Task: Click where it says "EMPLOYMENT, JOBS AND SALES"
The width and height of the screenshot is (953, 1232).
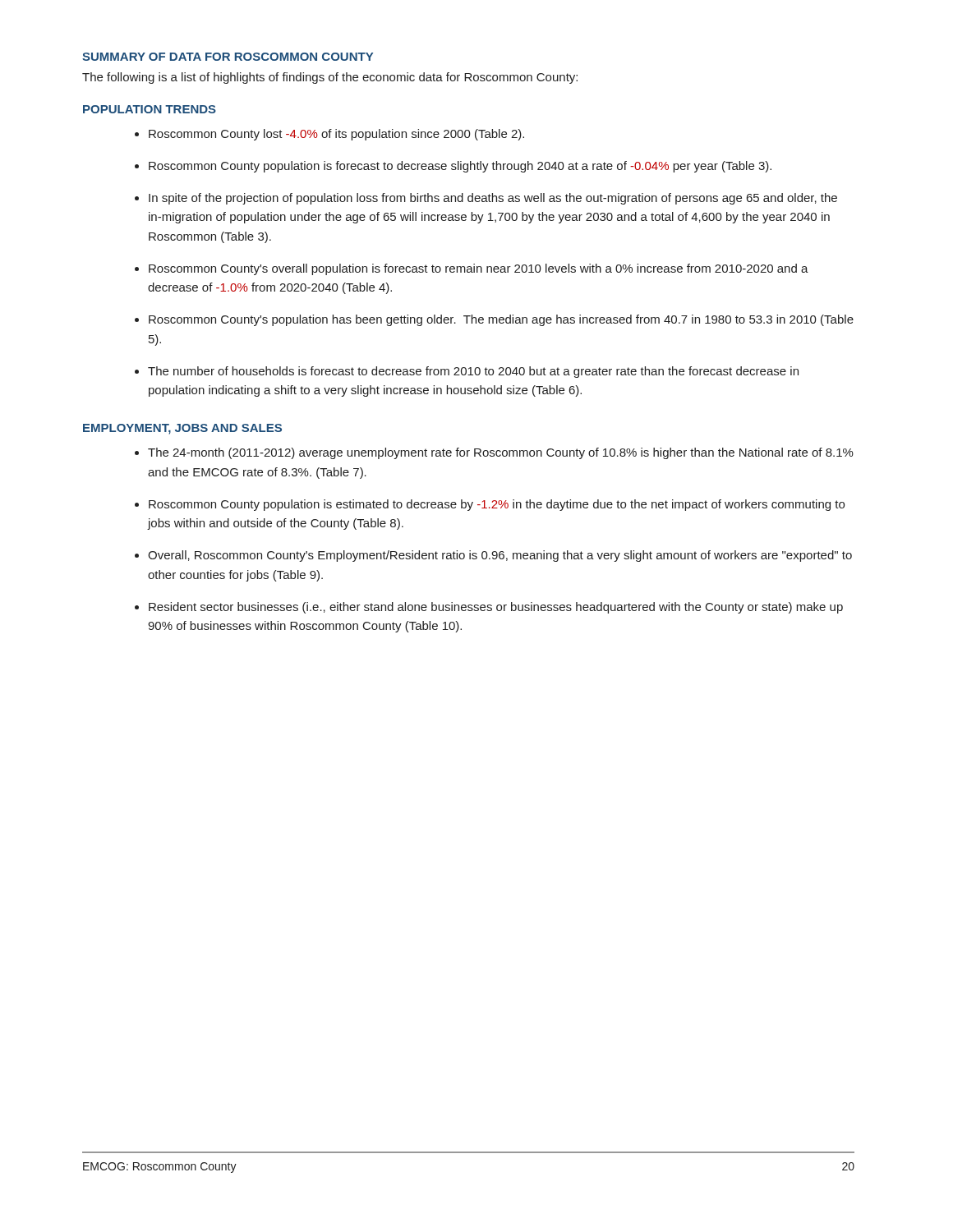Action: pos(182,428)
